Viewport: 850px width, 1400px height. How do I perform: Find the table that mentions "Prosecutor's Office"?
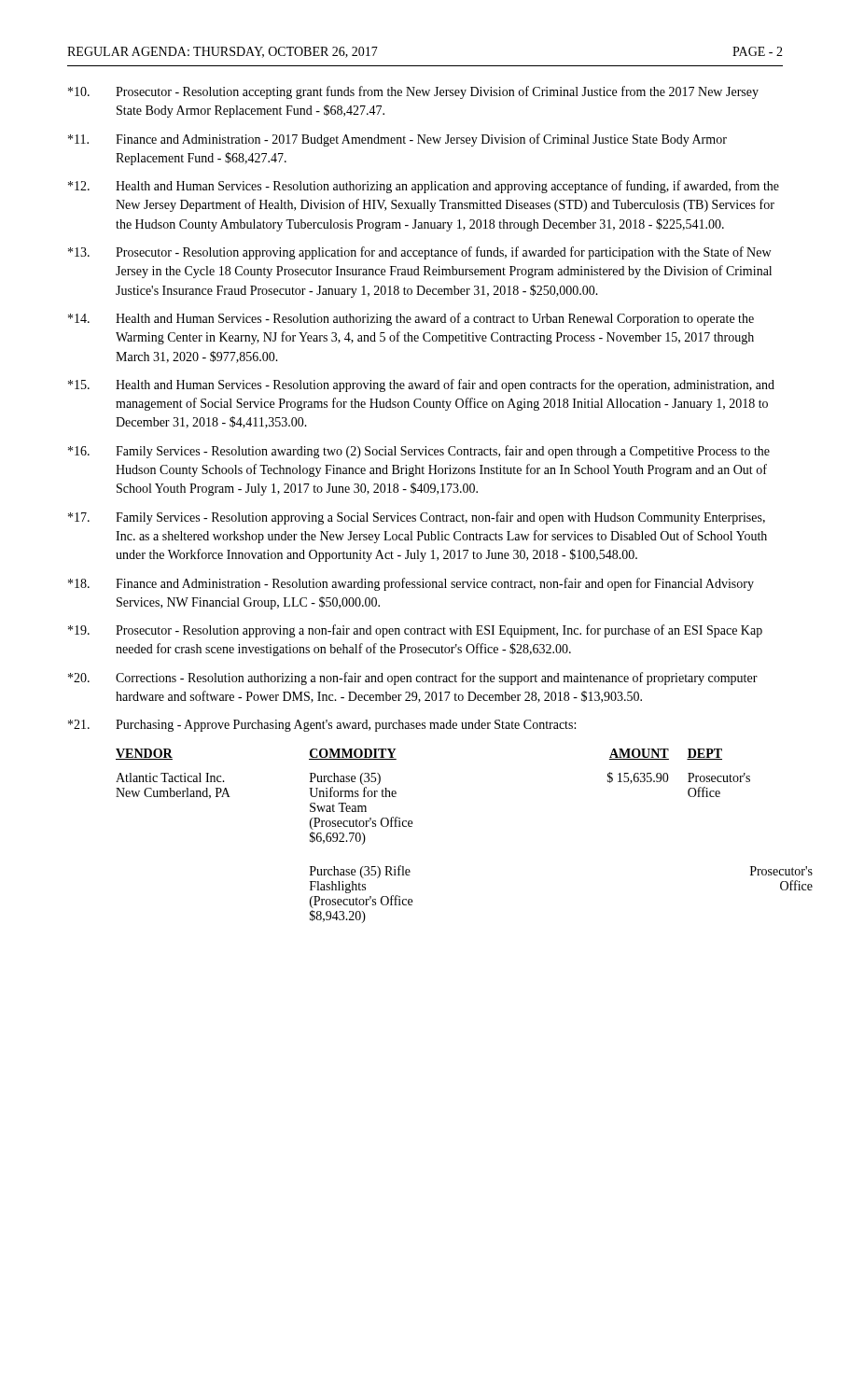click(473, 836)
